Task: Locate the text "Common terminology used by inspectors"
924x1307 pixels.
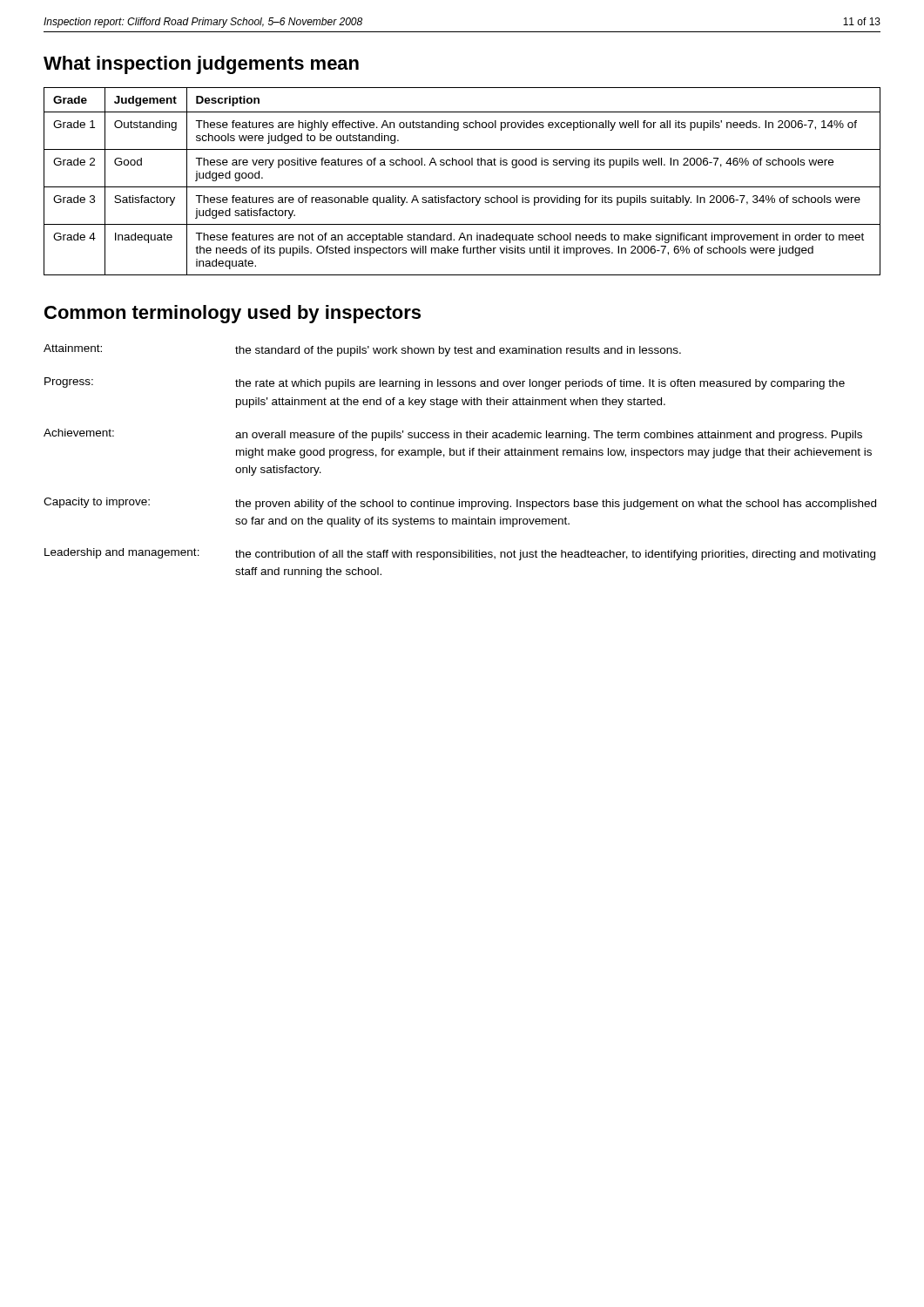Action: tap(233, 314)
